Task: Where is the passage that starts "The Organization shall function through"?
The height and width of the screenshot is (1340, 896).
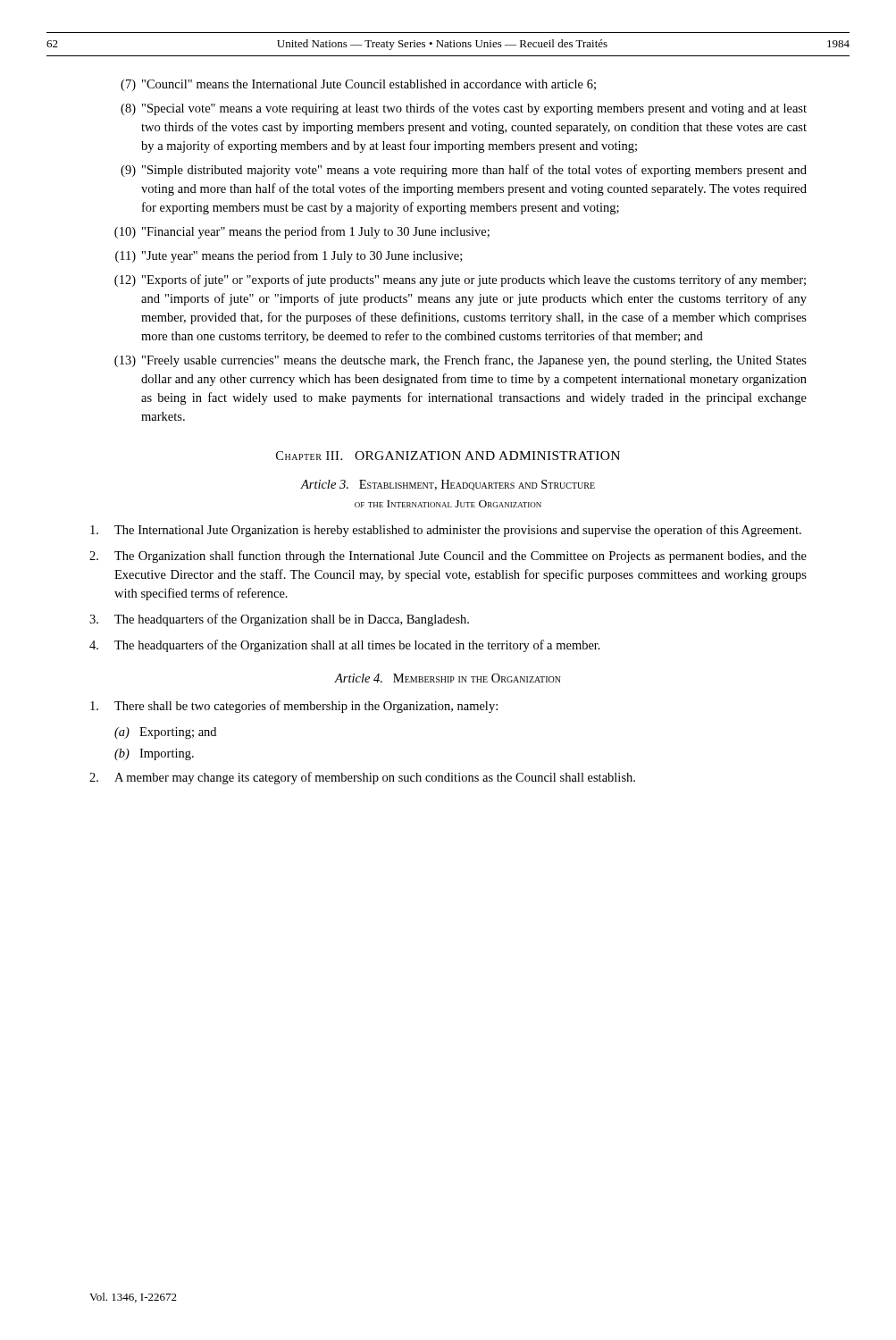Action: (448, 575)
